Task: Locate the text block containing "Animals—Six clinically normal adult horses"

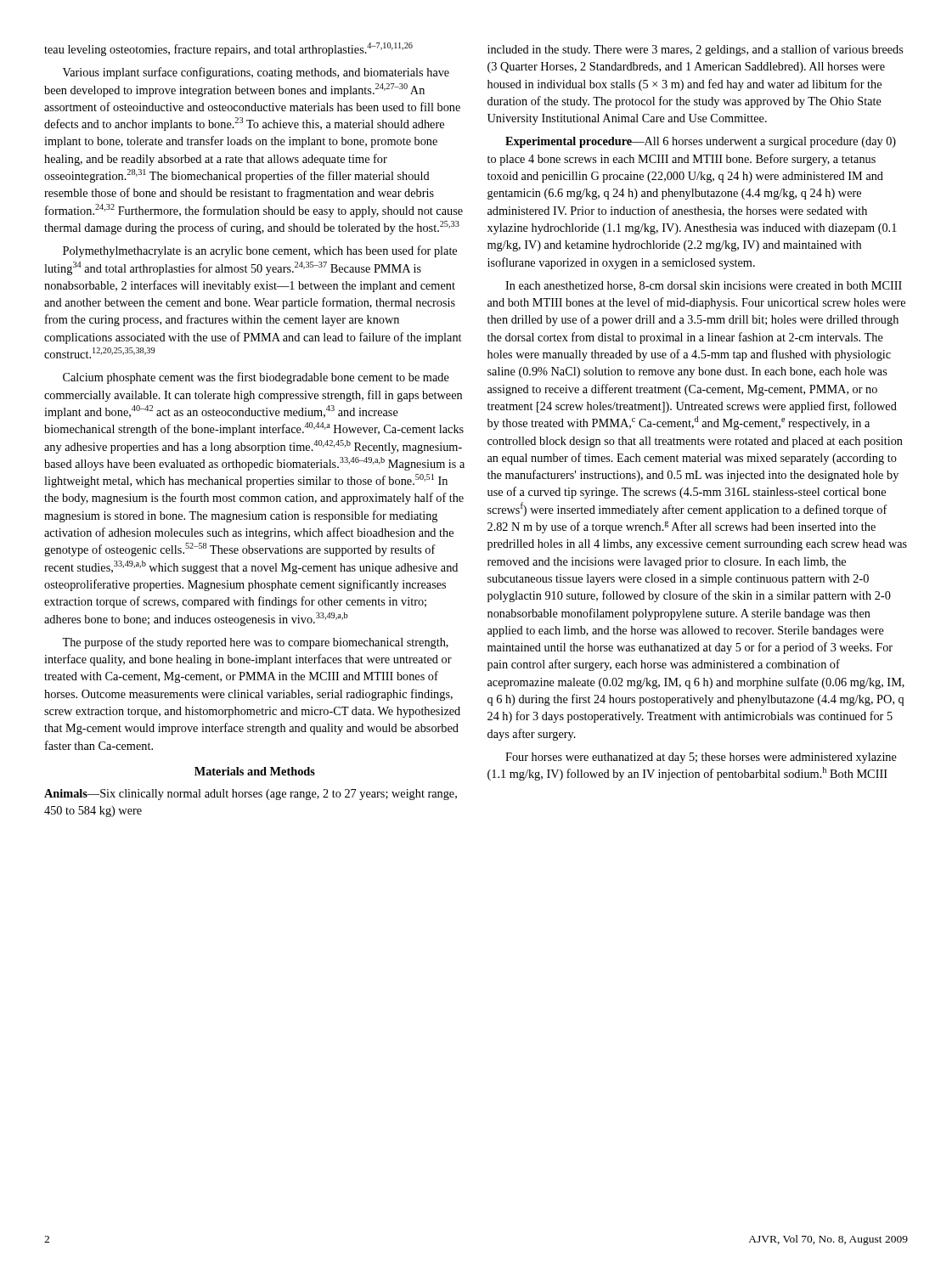Action: pos(255,802)
